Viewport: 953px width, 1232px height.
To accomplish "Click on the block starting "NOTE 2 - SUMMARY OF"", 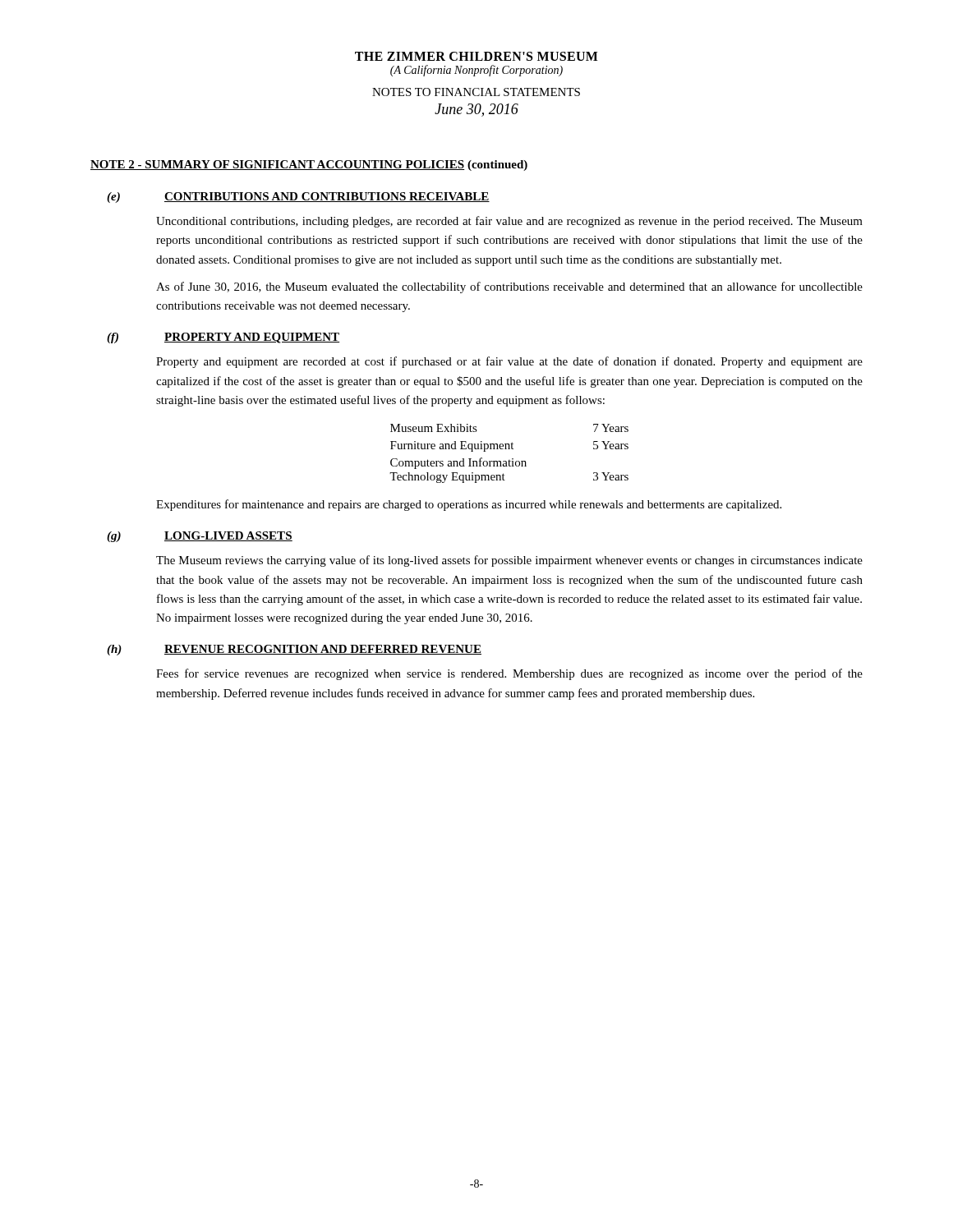I will [309, 164].
